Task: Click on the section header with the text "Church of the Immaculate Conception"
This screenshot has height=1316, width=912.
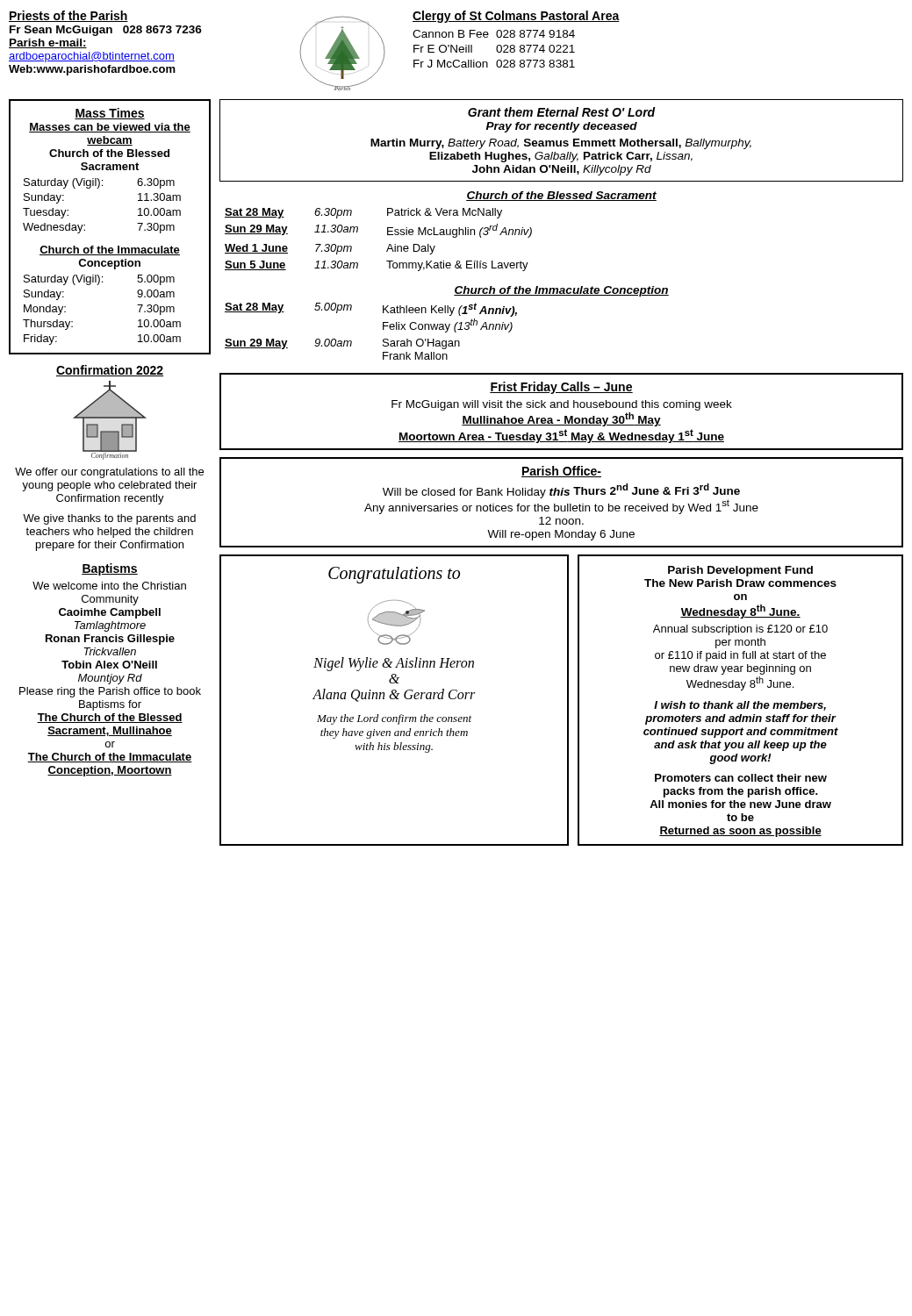Action: (561, 290)
